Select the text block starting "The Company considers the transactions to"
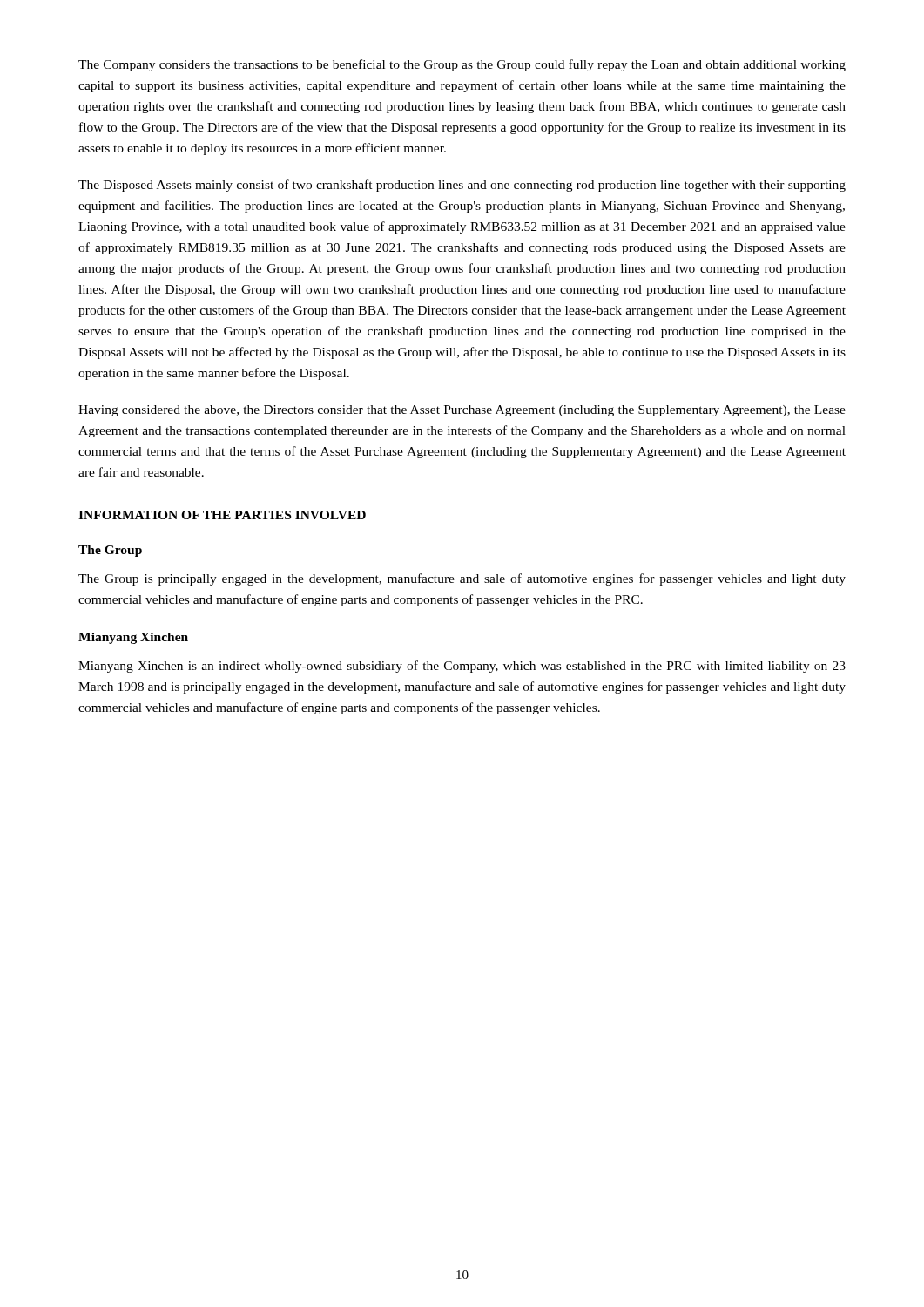 point(462,106)
